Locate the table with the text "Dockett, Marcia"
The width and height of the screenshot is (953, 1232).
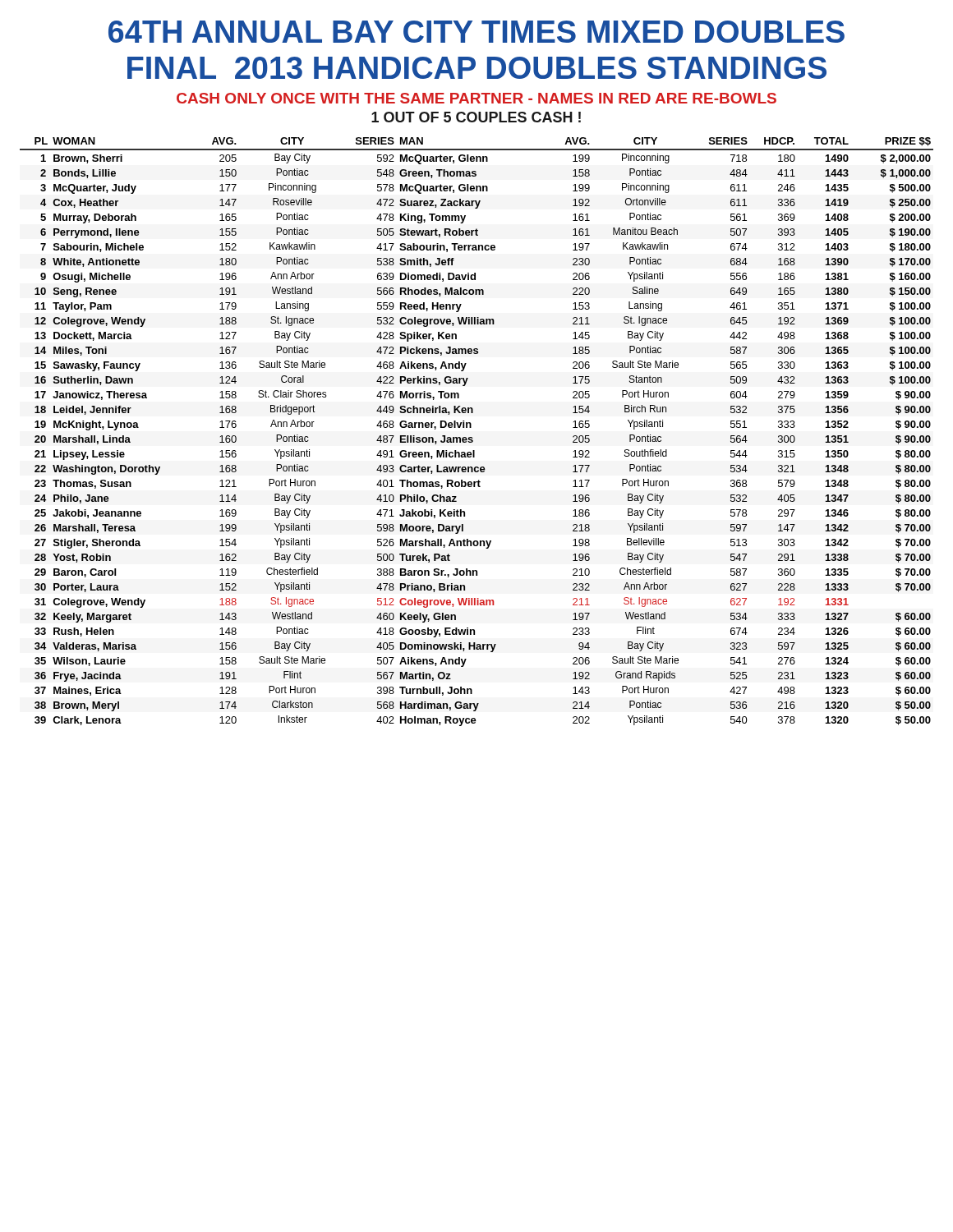pyautogui.click(x=476, y=430)
